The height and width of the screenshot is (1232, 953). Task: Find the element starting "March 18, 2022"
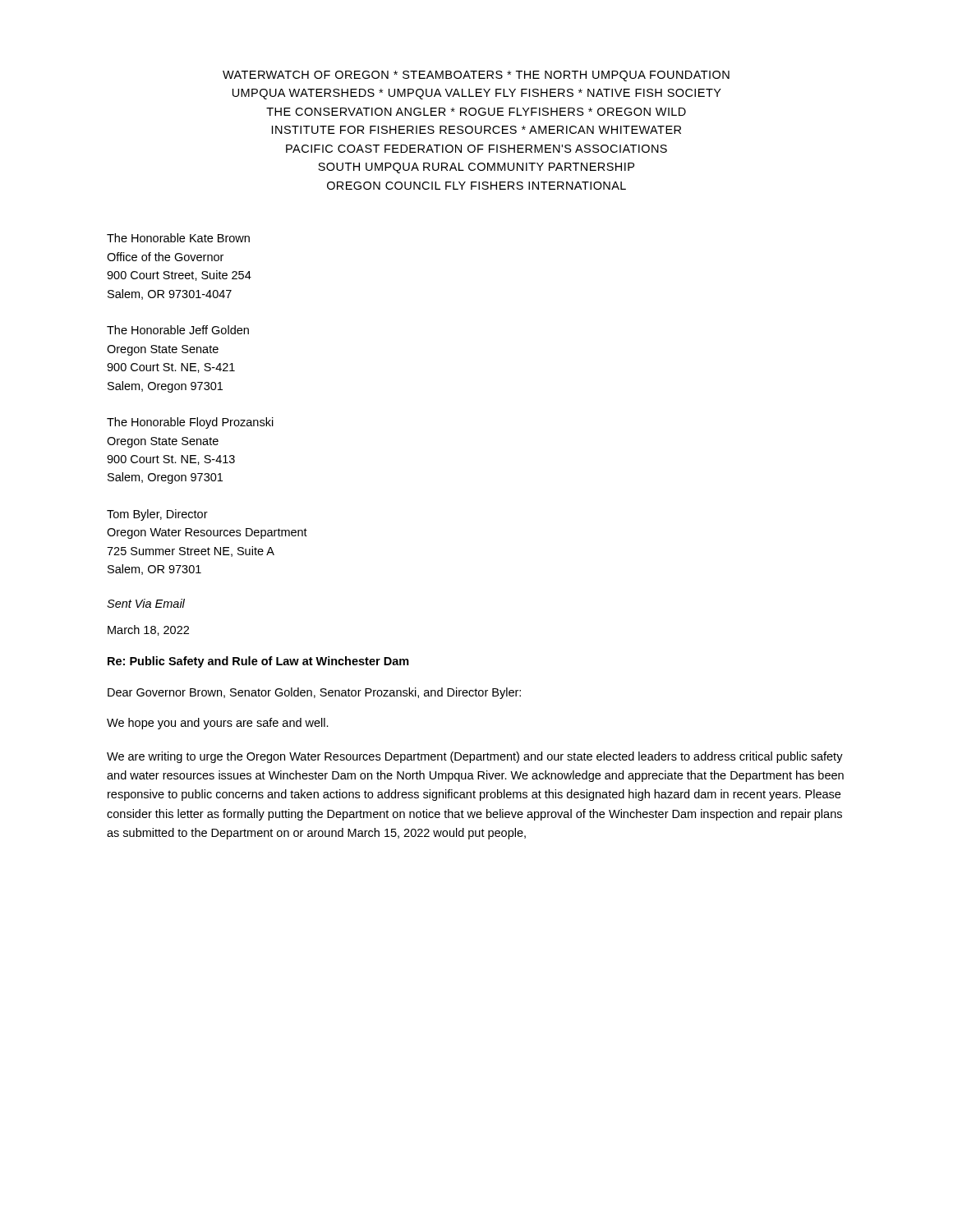[148, 630]
